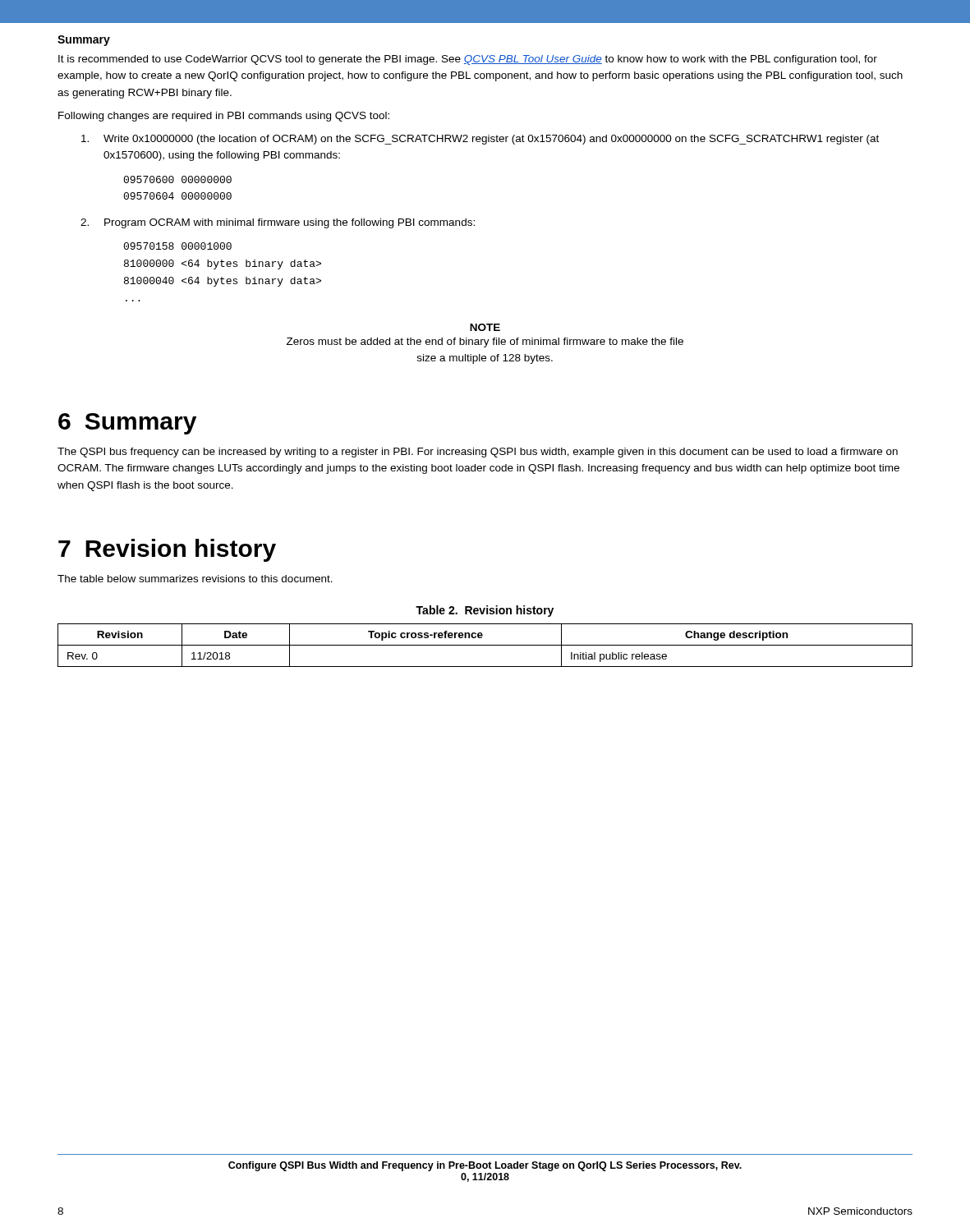
Task: Find the text block starting "Table 2. Revision history"
Action: [x=485, y=610]
